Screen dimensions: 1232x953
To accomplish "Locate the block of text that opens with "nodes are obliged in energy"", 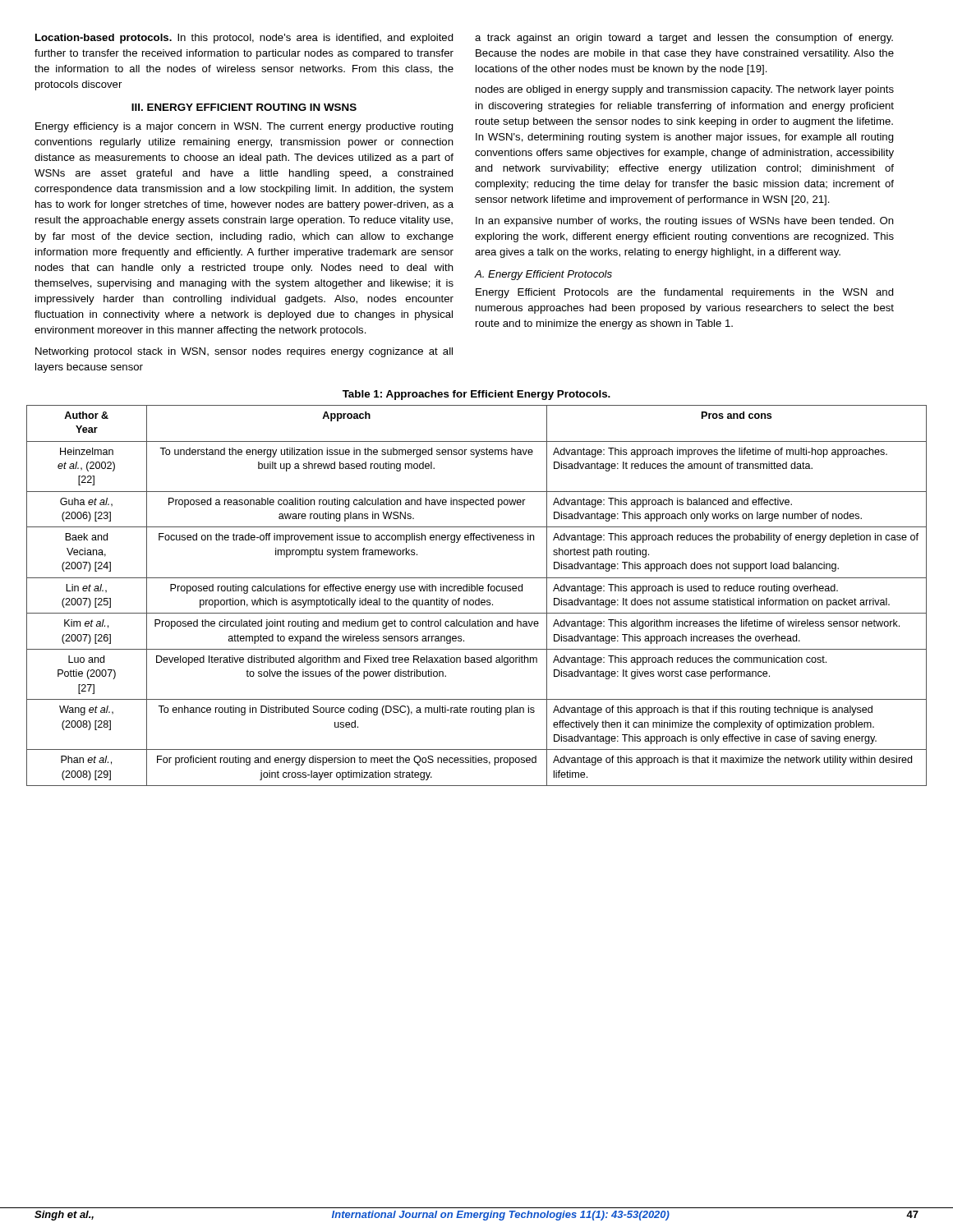I will 684,144.
